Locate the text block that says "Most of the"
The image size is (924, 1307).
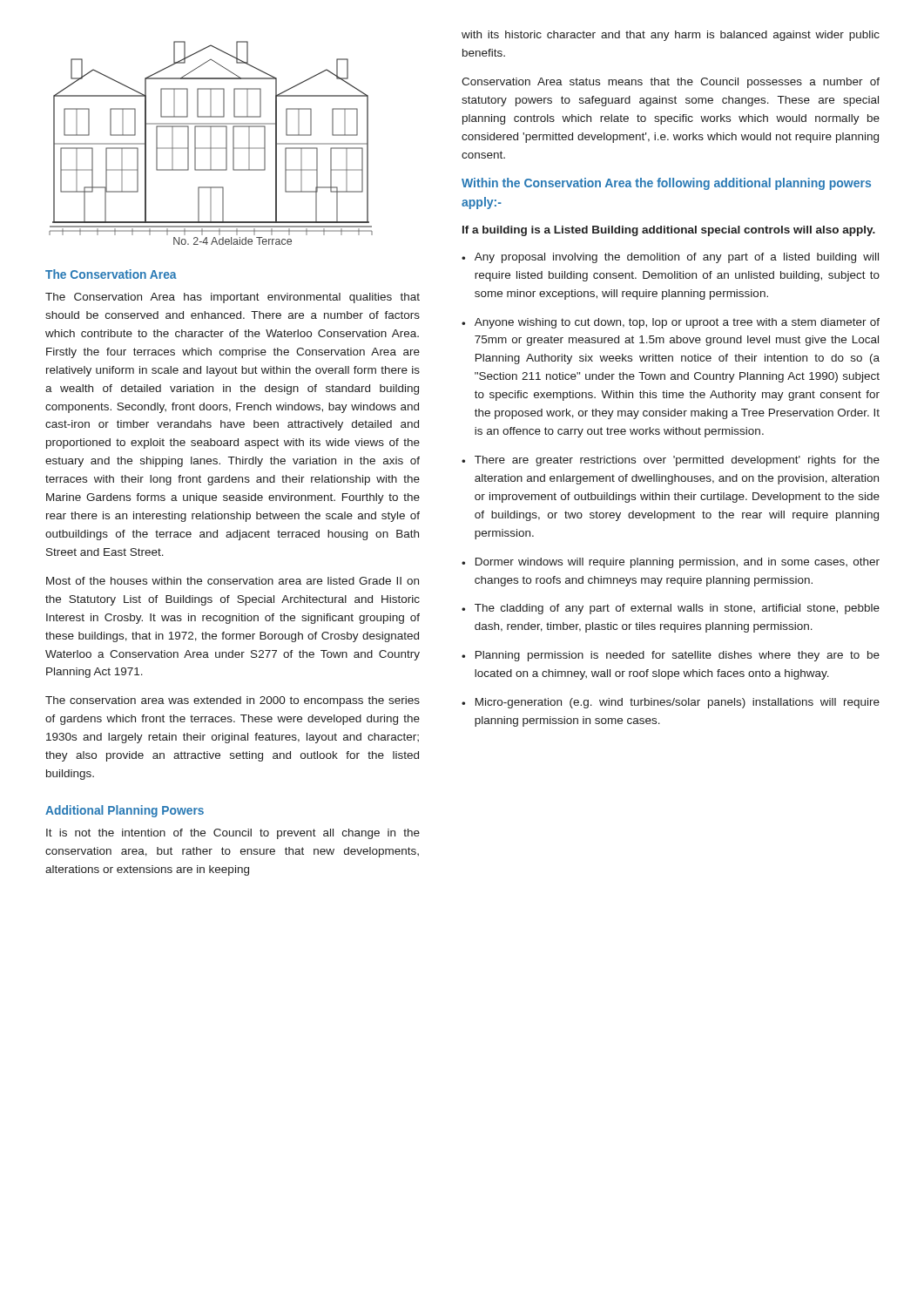[233, 626]
